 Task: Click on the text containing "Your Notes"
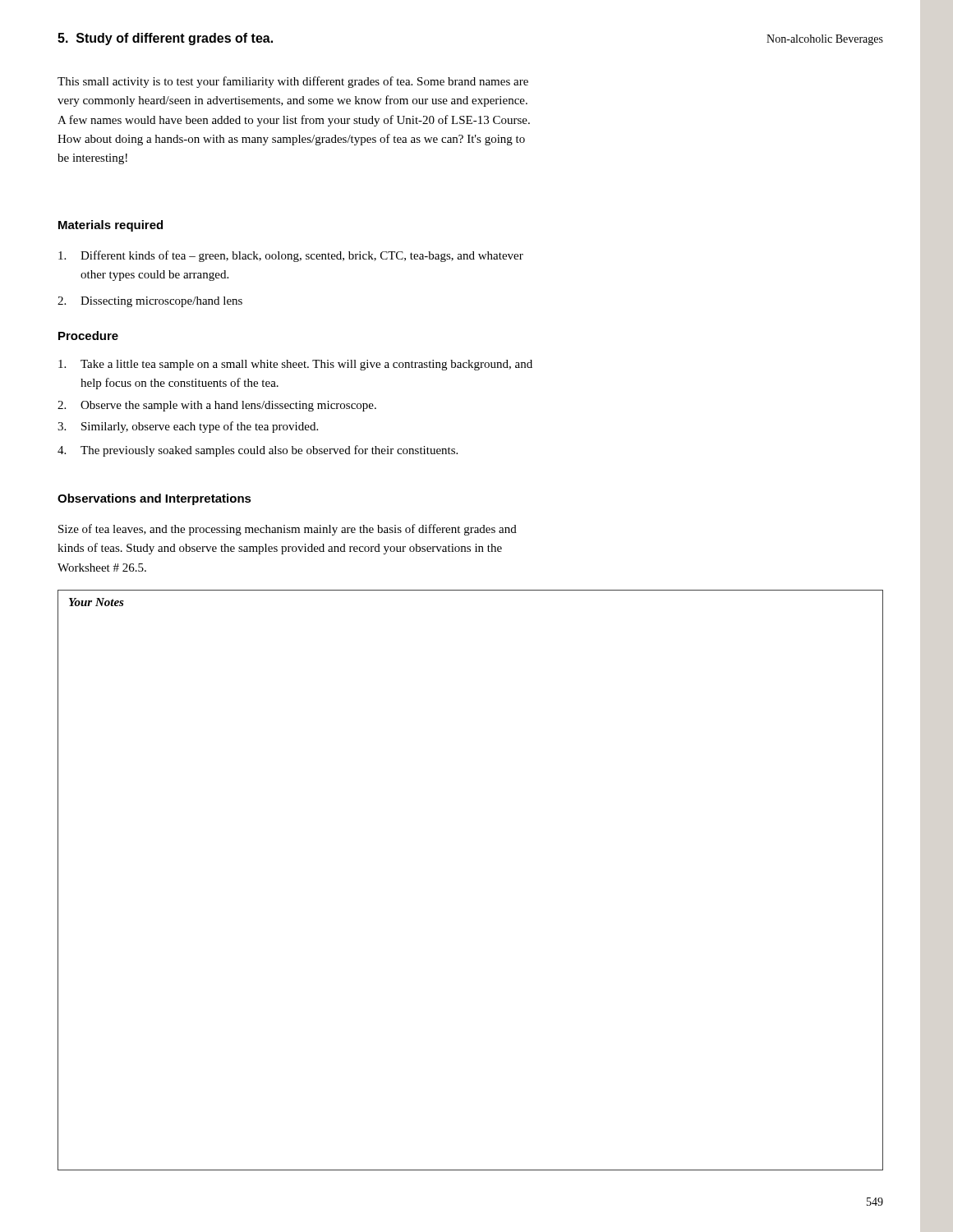click(470, 602)
